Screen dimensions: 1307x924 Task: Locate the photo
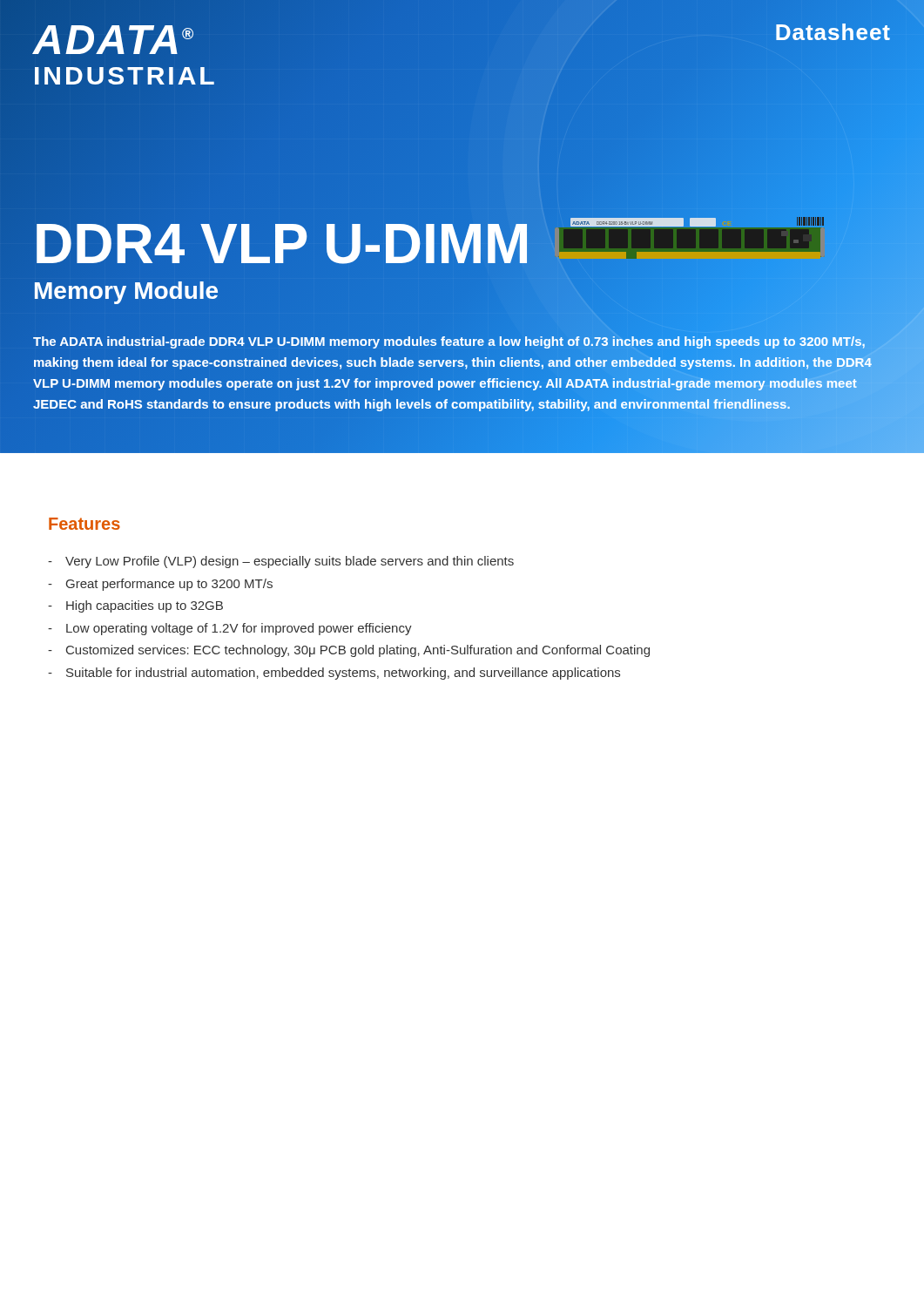click(690, 244)
